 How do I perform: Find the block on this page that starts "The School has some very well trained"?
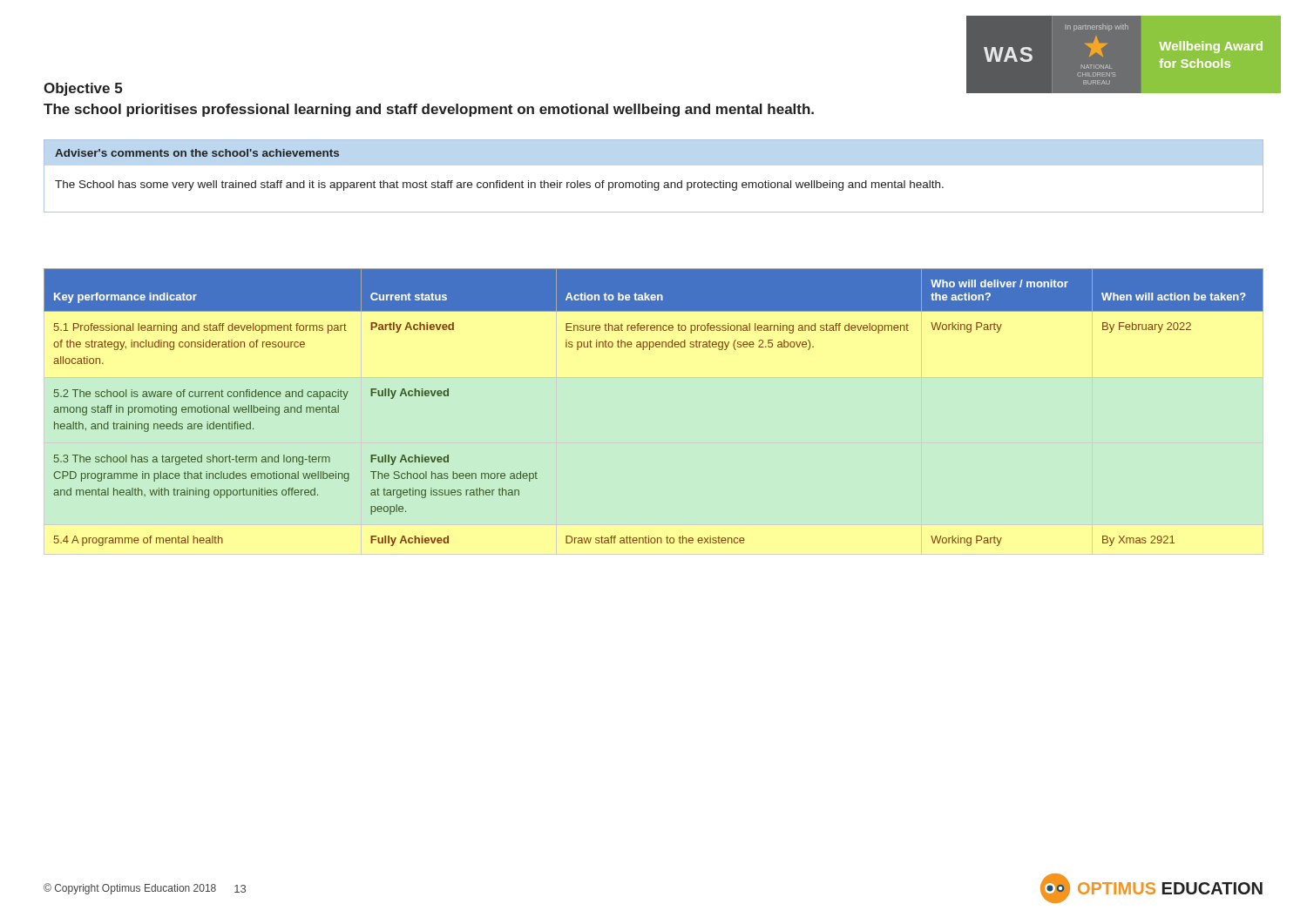coord(500,184)
